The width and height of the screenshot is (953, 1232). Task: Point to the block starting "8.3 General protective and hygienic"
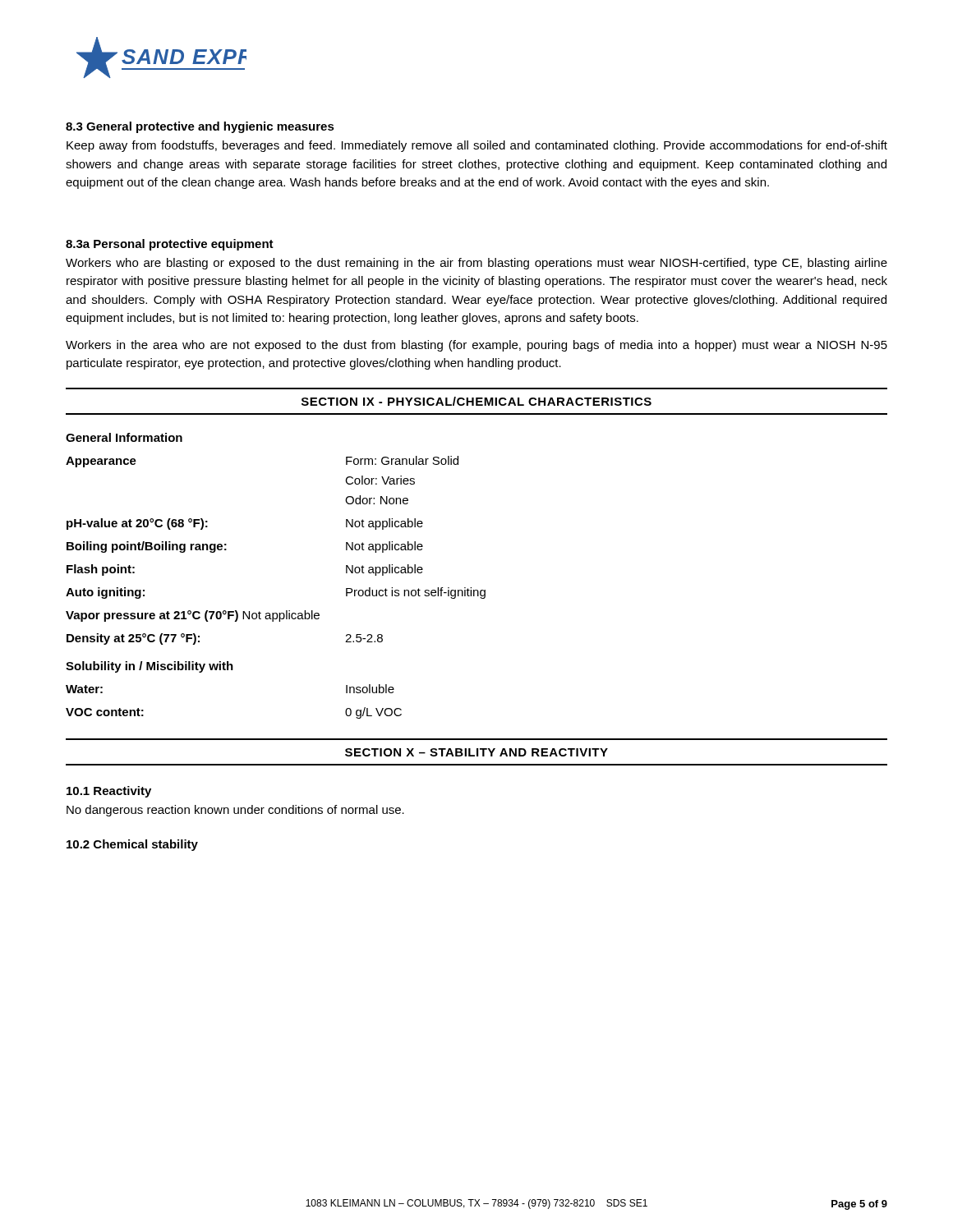200,126
